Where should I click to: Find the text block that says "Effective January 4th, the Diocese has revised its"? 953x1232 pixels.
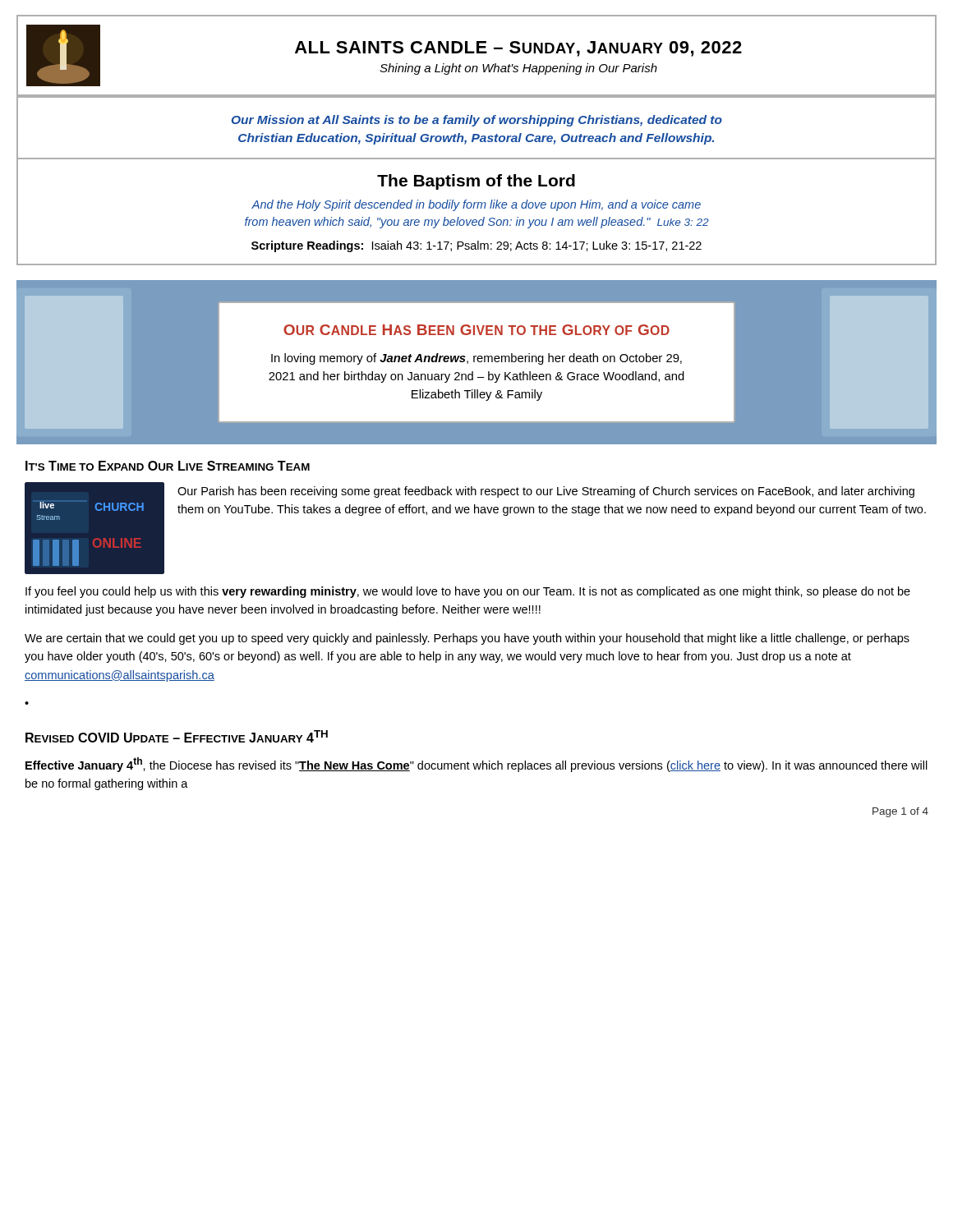click(x=476, y=774)
